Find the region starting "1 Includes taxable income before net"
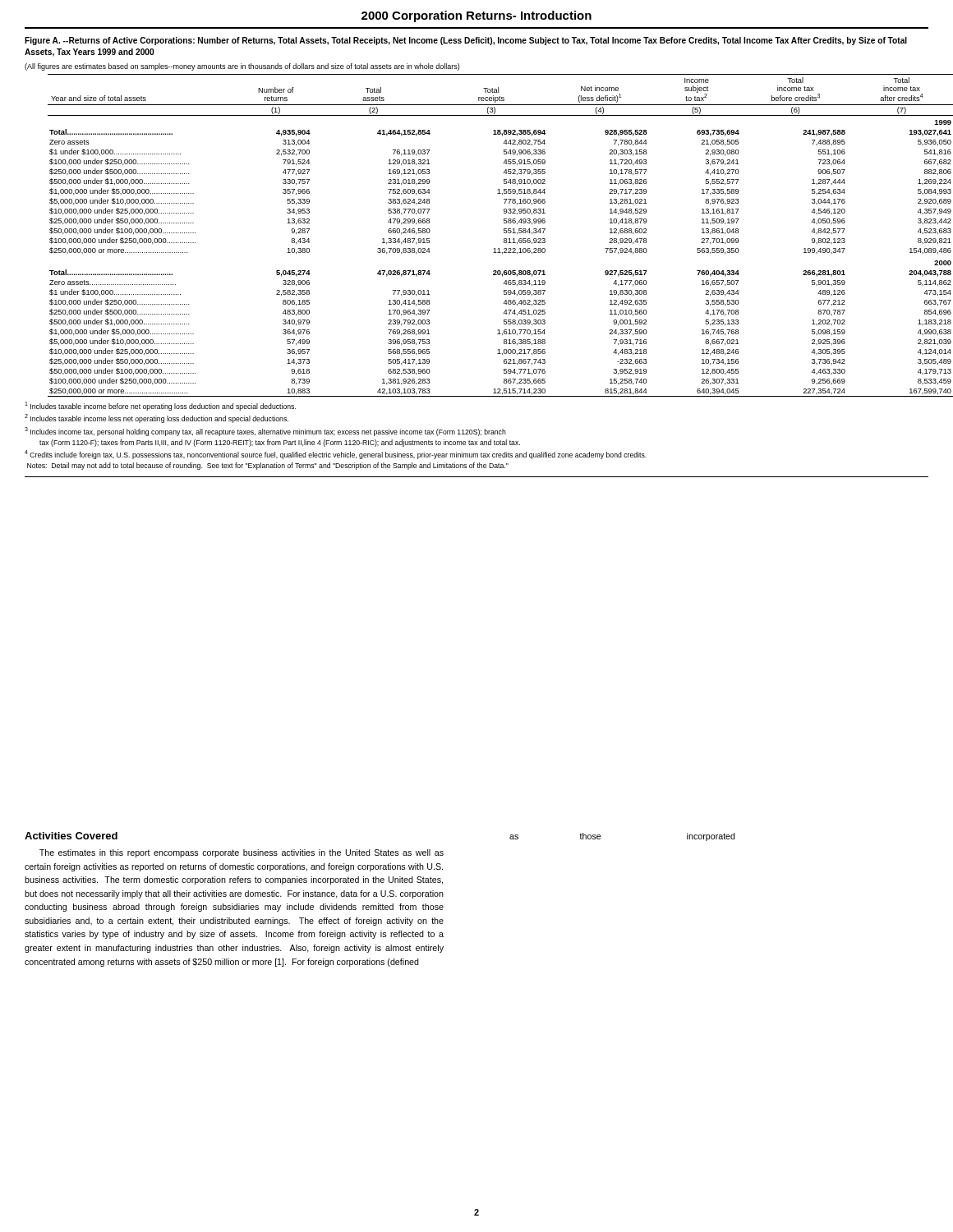The image size is (953, 1232). (161, 405)
